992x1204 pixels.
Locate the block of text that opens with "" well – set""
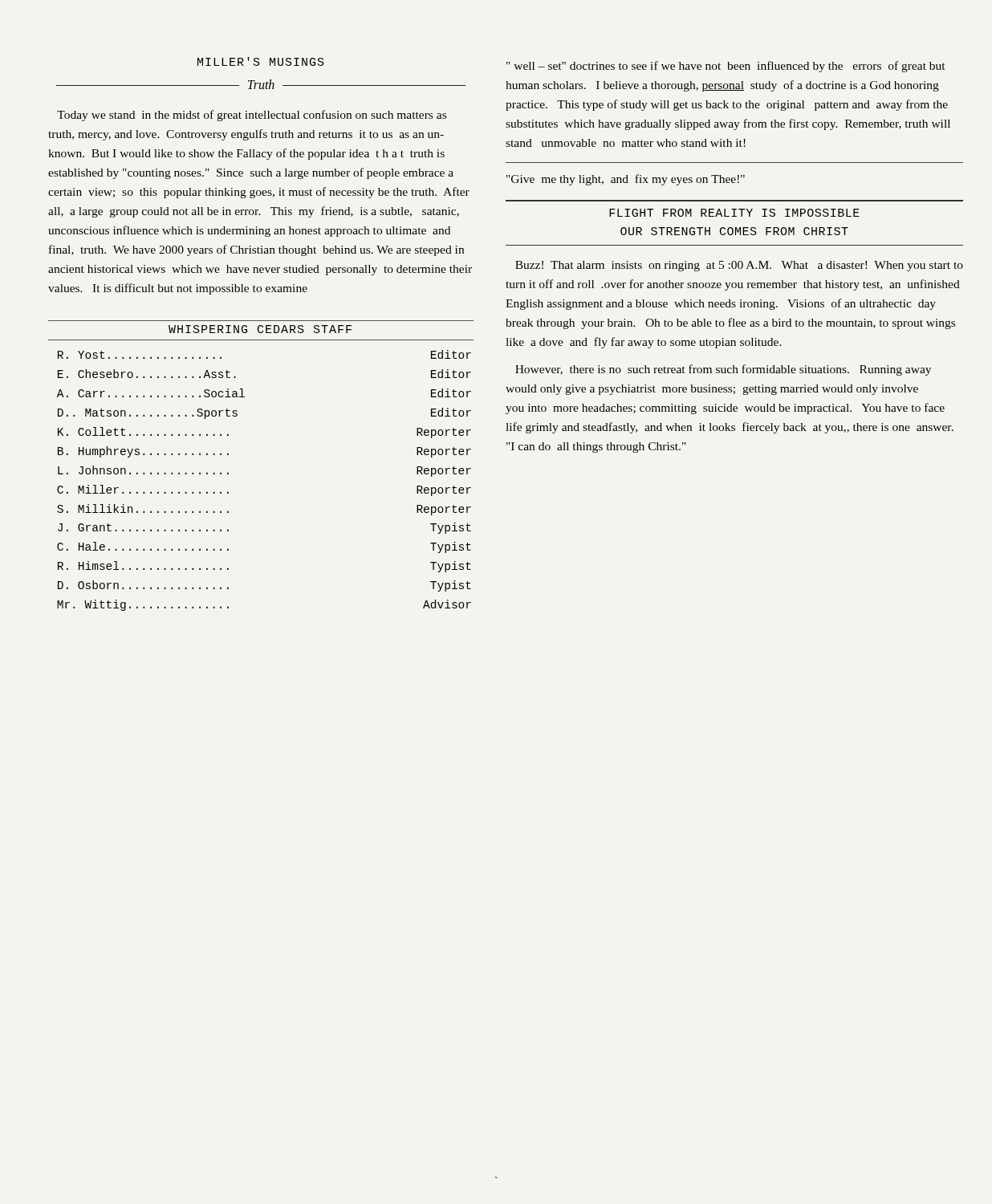728,104
